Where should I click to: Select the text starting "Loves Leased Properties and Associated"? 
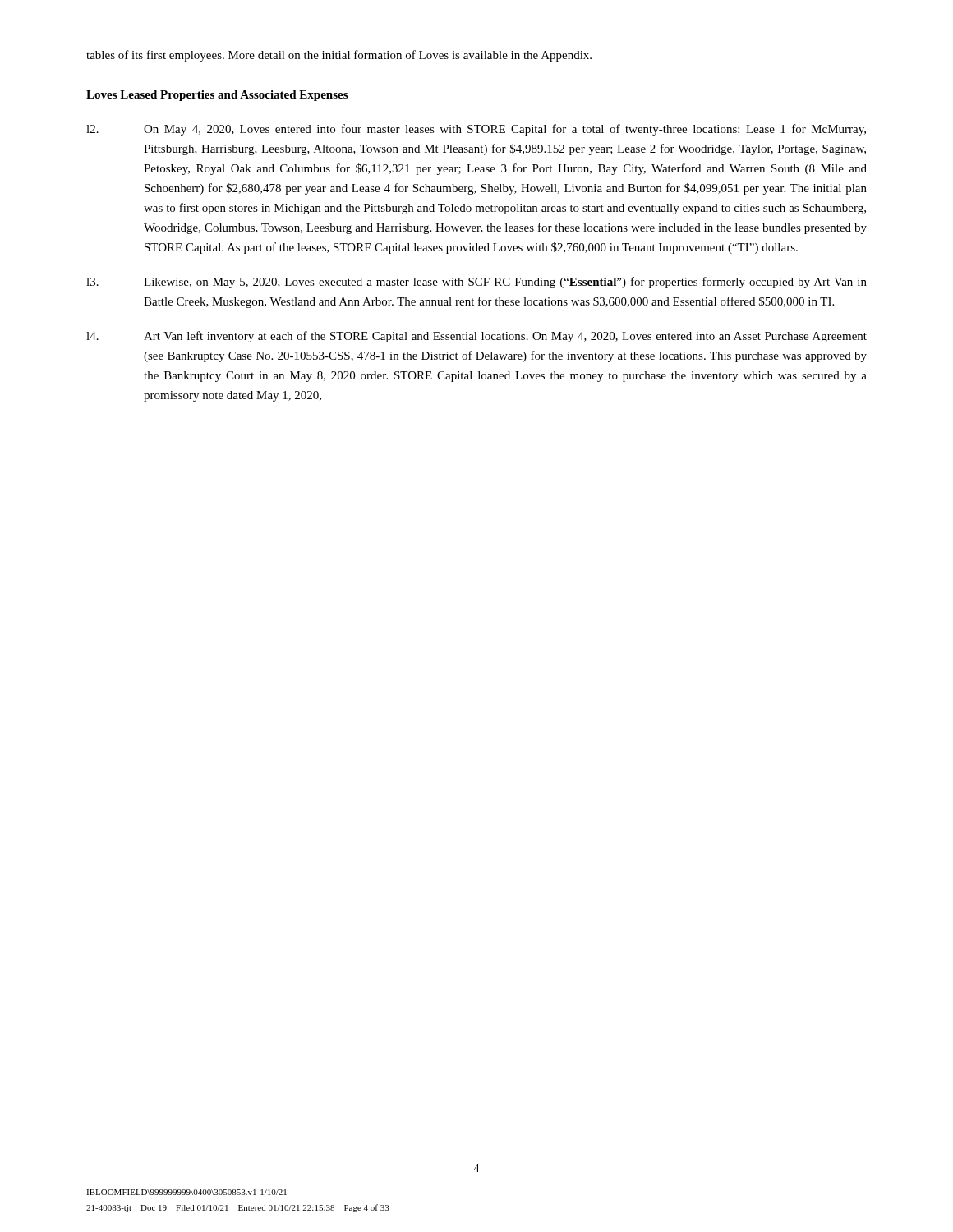pos(217,94)
